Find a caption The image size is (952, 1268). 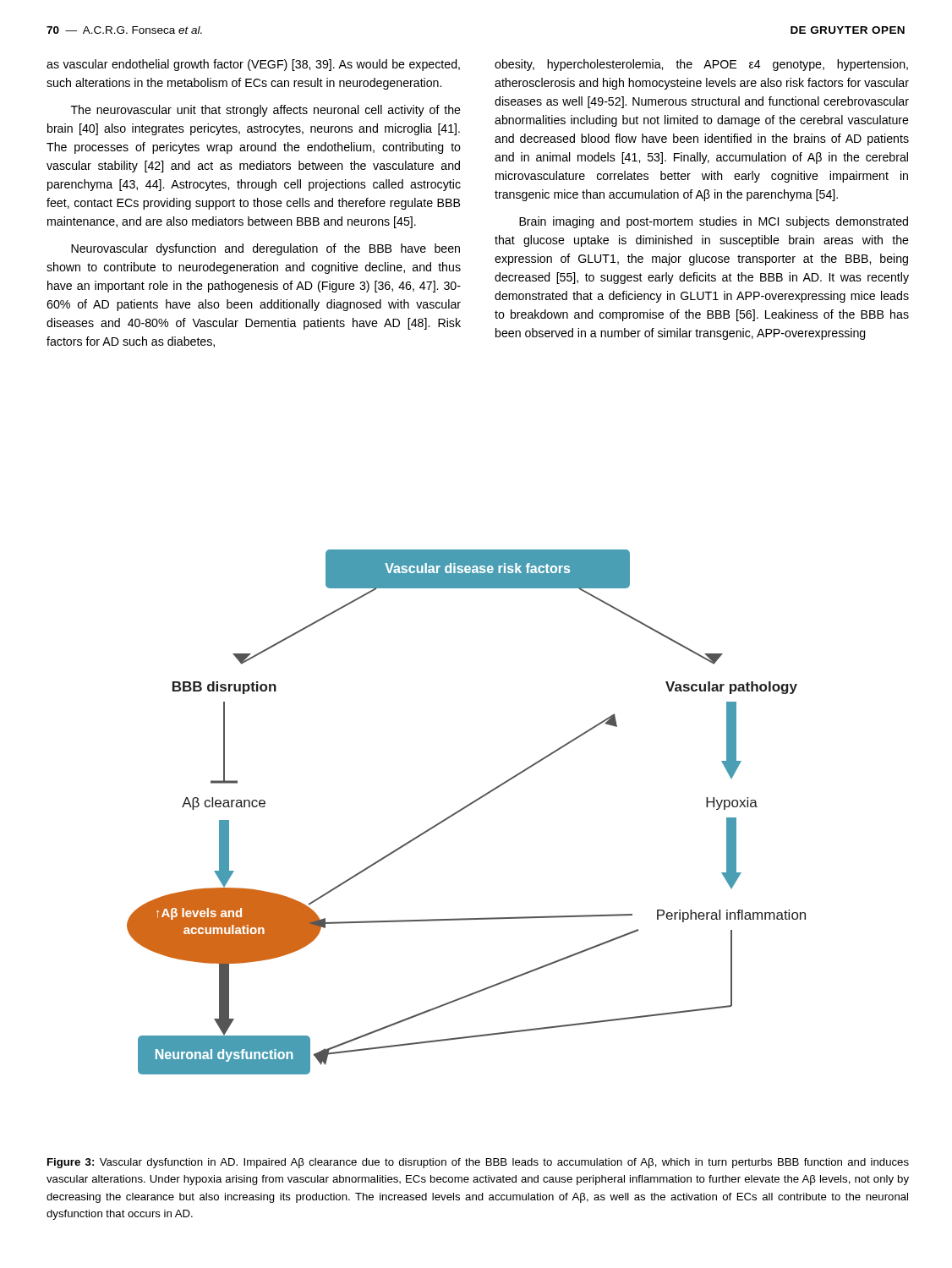point(478,1188)
